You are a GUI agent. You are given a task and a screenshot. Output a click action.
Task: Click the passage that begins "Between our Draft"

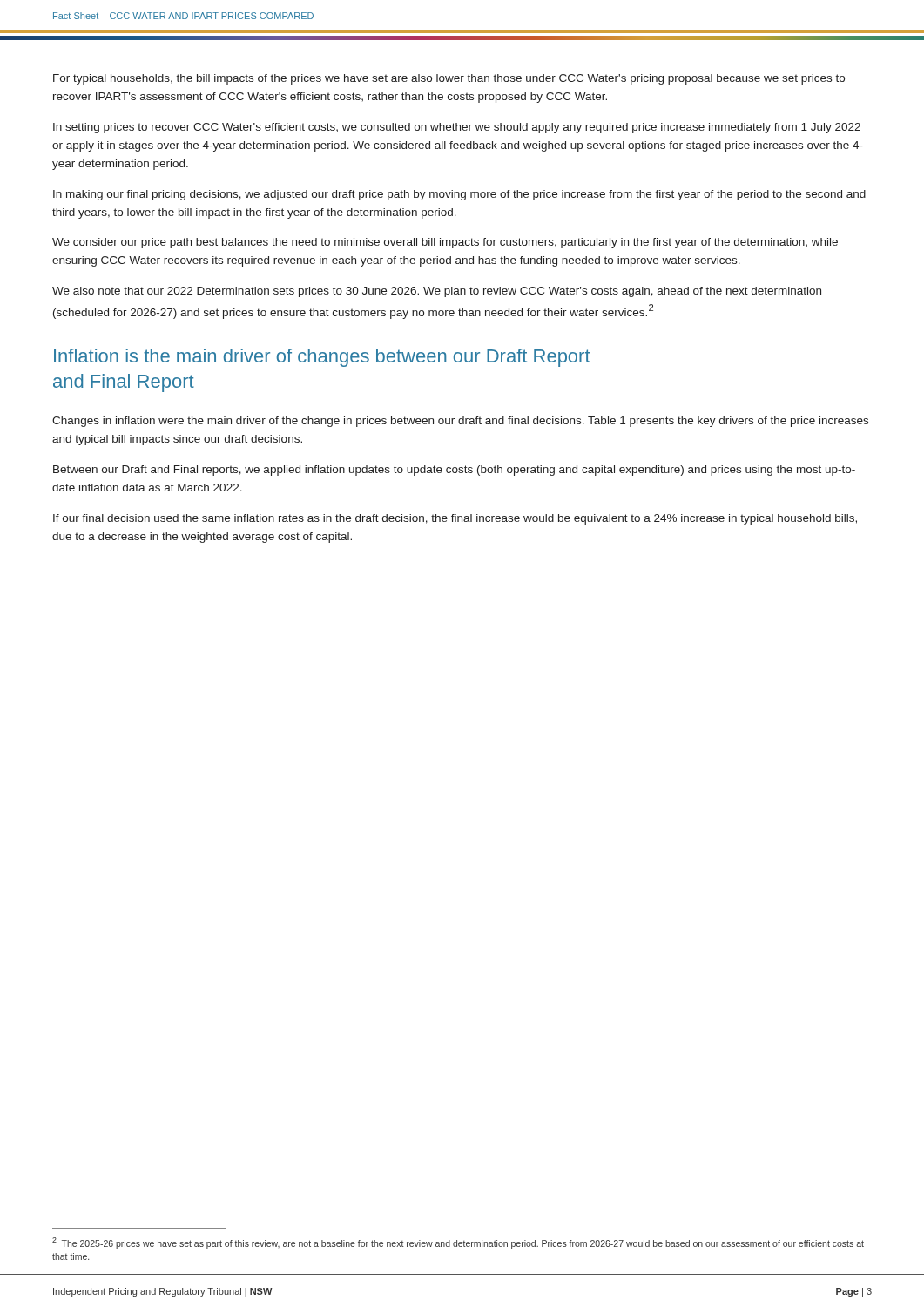click(462, 479)
